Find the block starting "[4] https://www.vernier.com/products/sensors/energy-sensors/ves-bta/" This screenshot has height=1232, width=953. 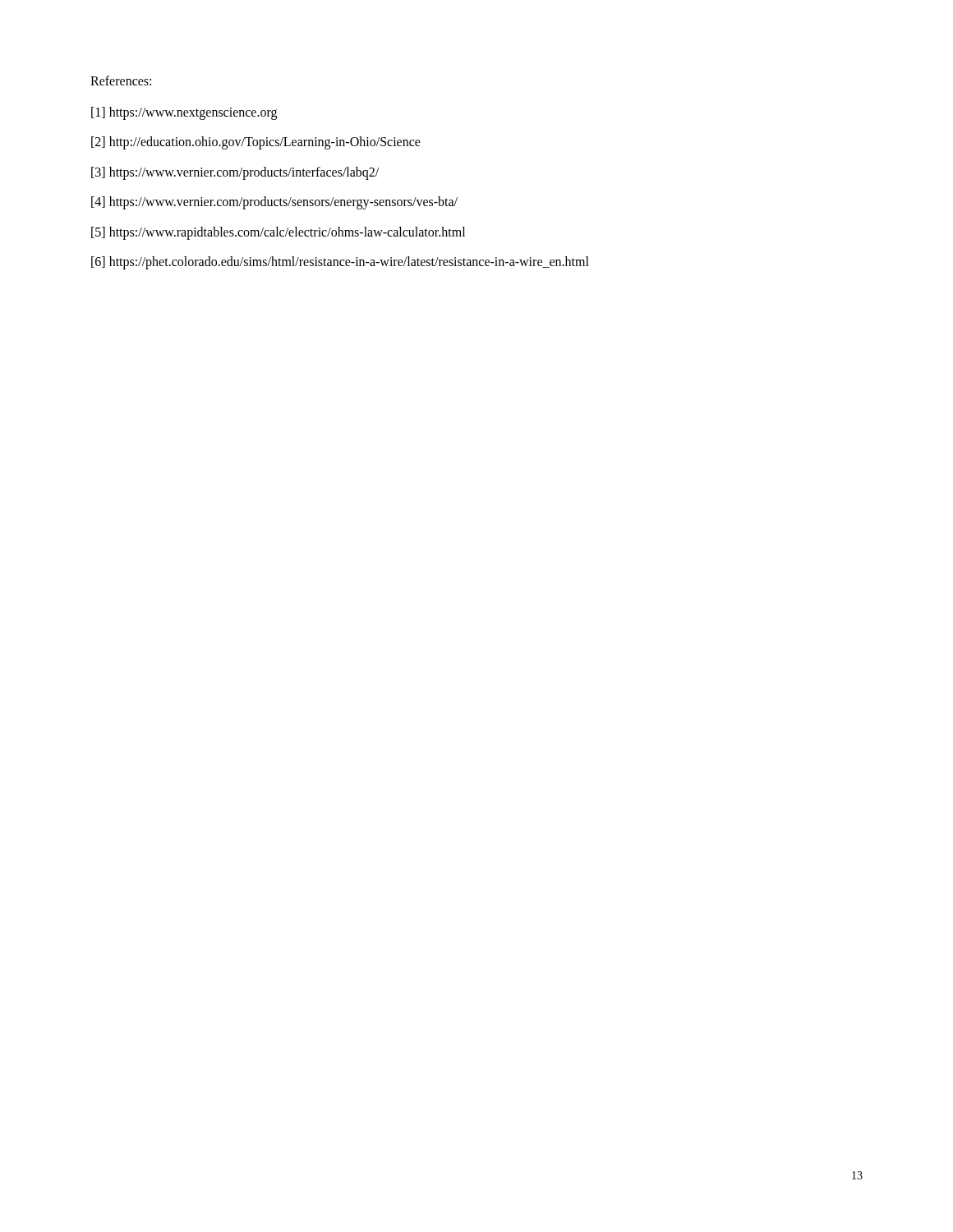pos(274,202)
